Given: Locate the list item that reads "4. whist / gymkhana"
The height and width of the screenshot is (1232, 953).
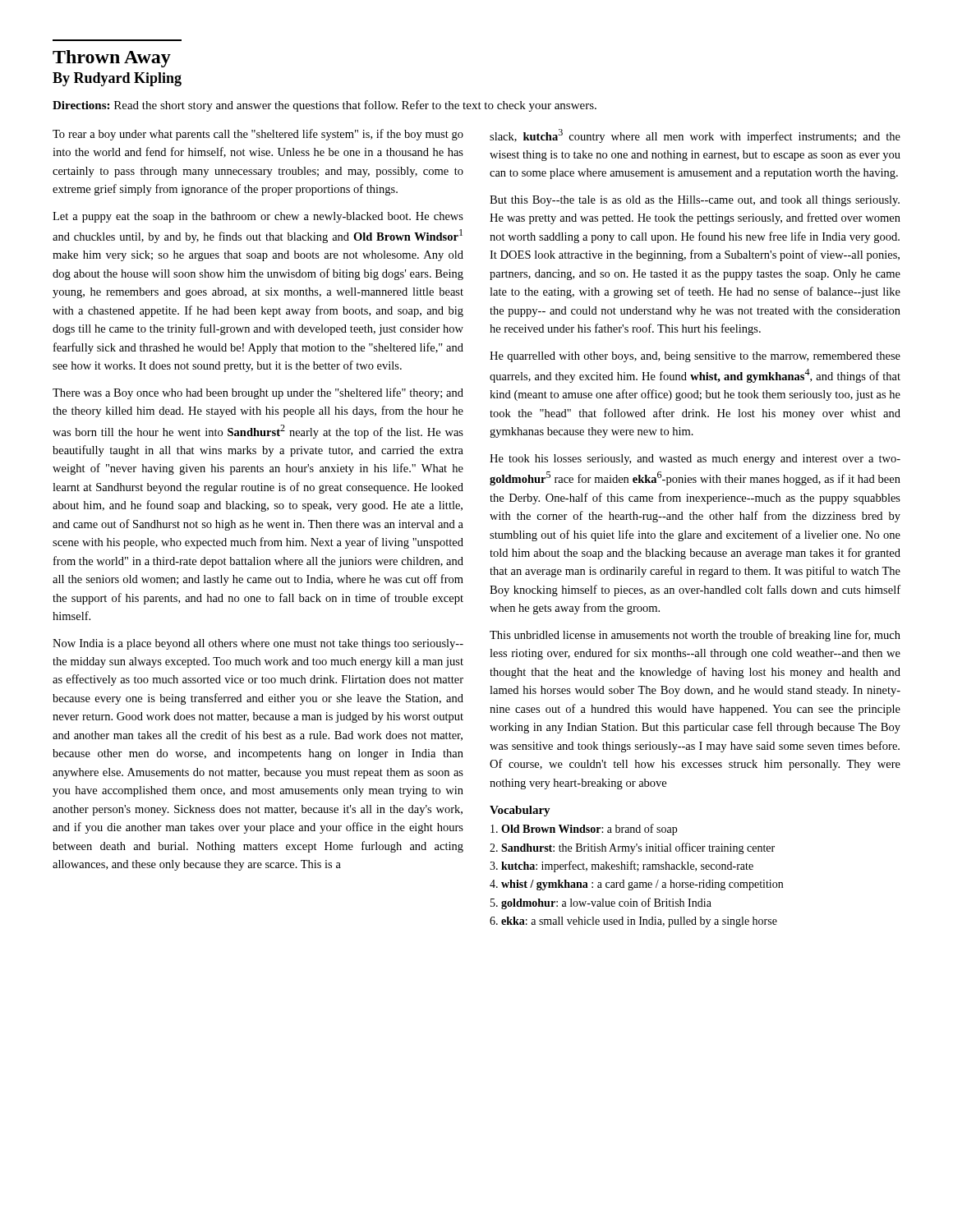Looking at the screenshot, I should click(637, 884).
